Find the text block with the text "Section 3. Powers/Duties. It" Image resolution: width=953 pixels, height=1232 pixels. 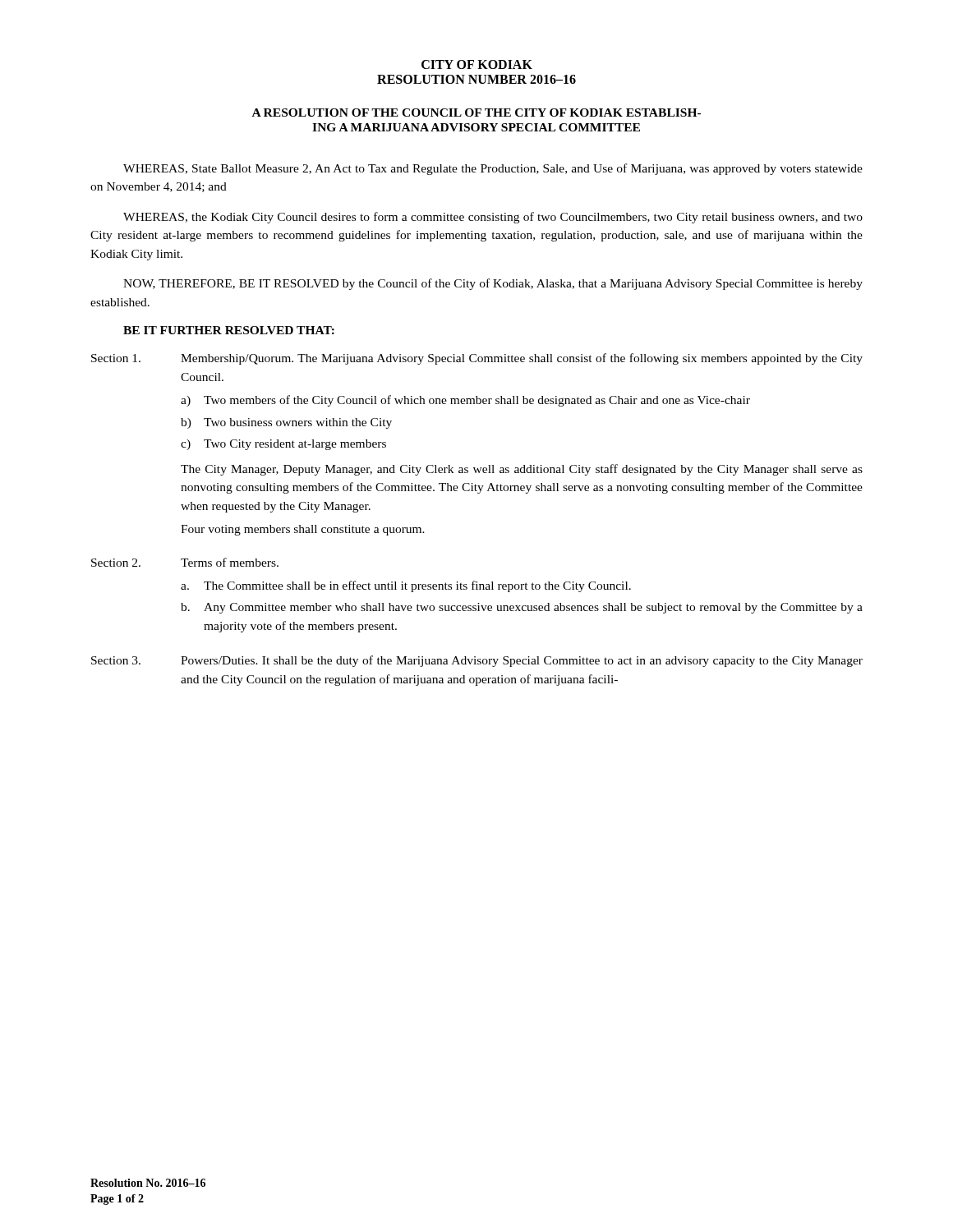pos(476,673)
